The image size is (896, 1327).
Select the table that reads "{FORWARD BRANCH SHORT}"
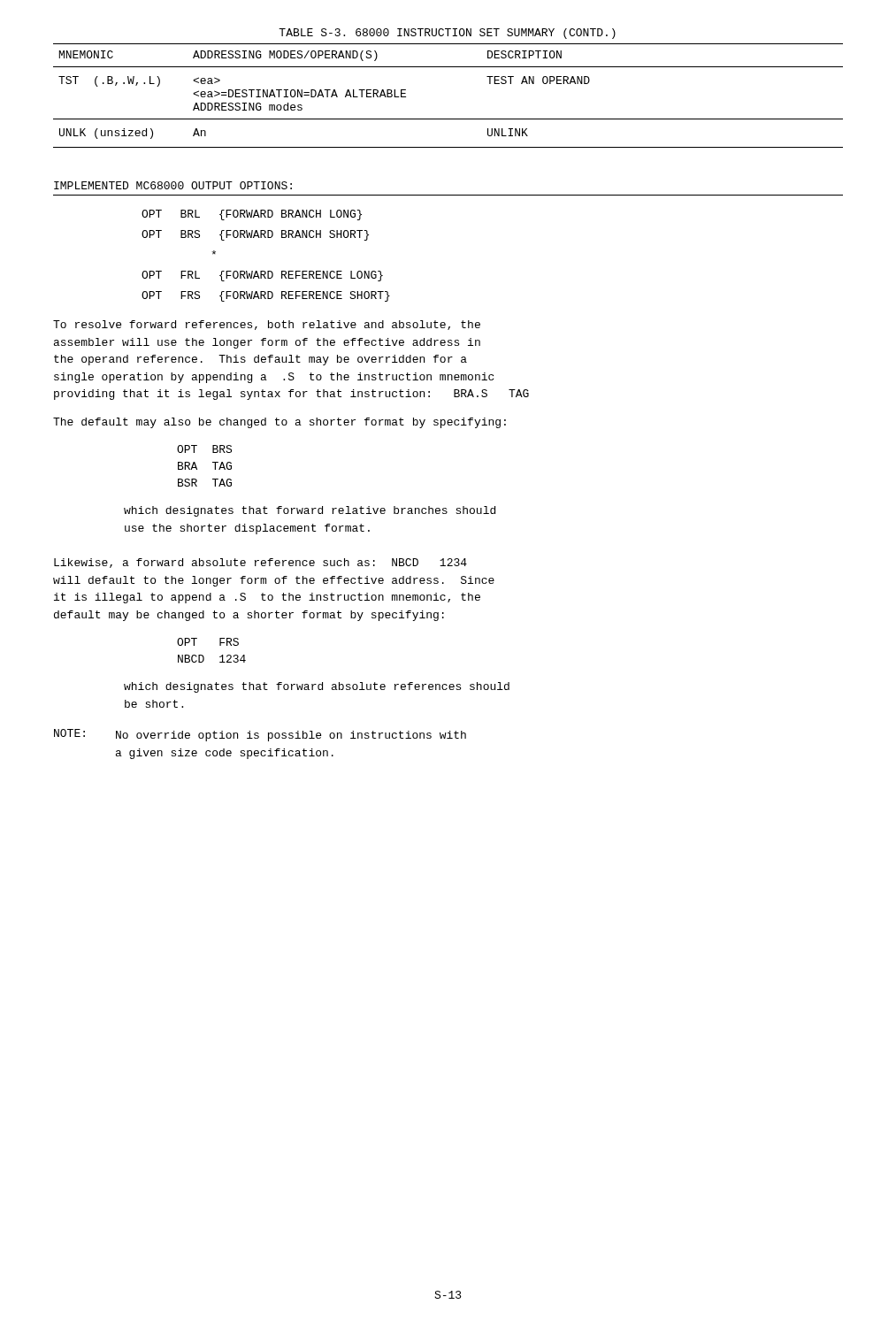(x=448, y=255)
